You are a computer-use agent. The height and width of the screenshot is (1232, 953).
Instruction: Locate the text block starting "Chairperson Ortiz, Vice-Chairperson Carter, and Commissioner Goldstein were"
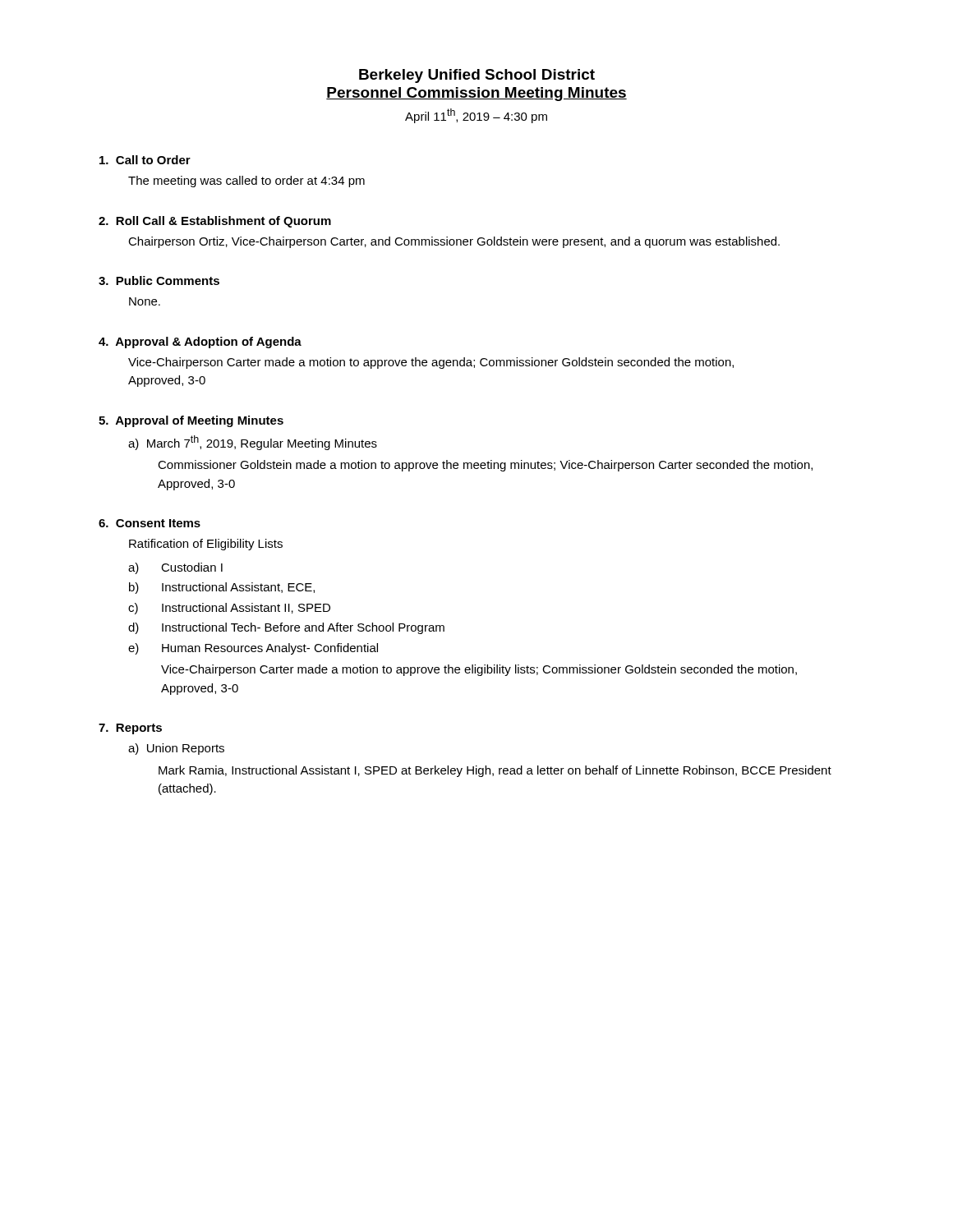click(x=454, y=241)
